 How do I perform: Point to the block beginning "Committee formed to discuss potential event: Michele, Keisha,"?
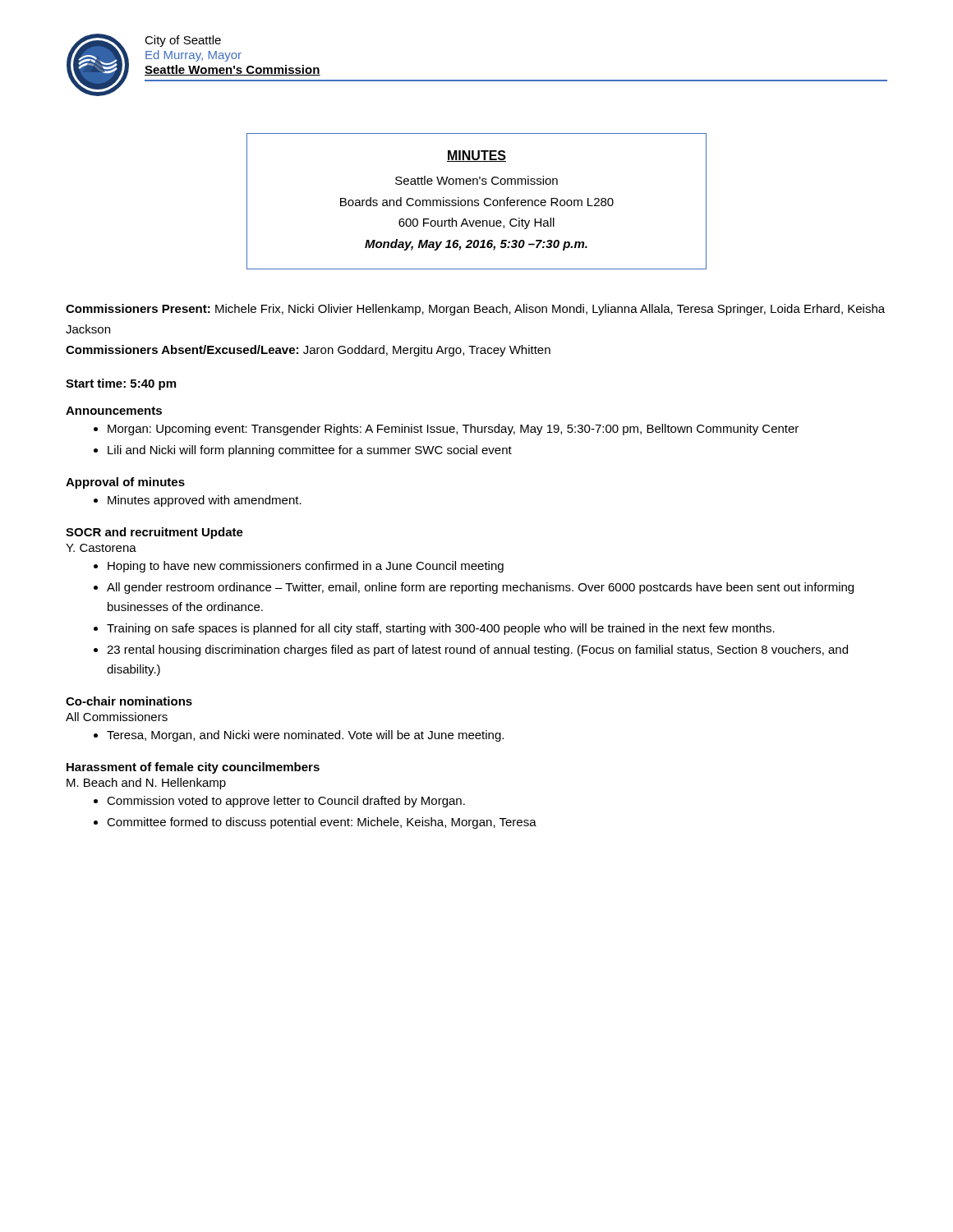click(x=321, y=822)
